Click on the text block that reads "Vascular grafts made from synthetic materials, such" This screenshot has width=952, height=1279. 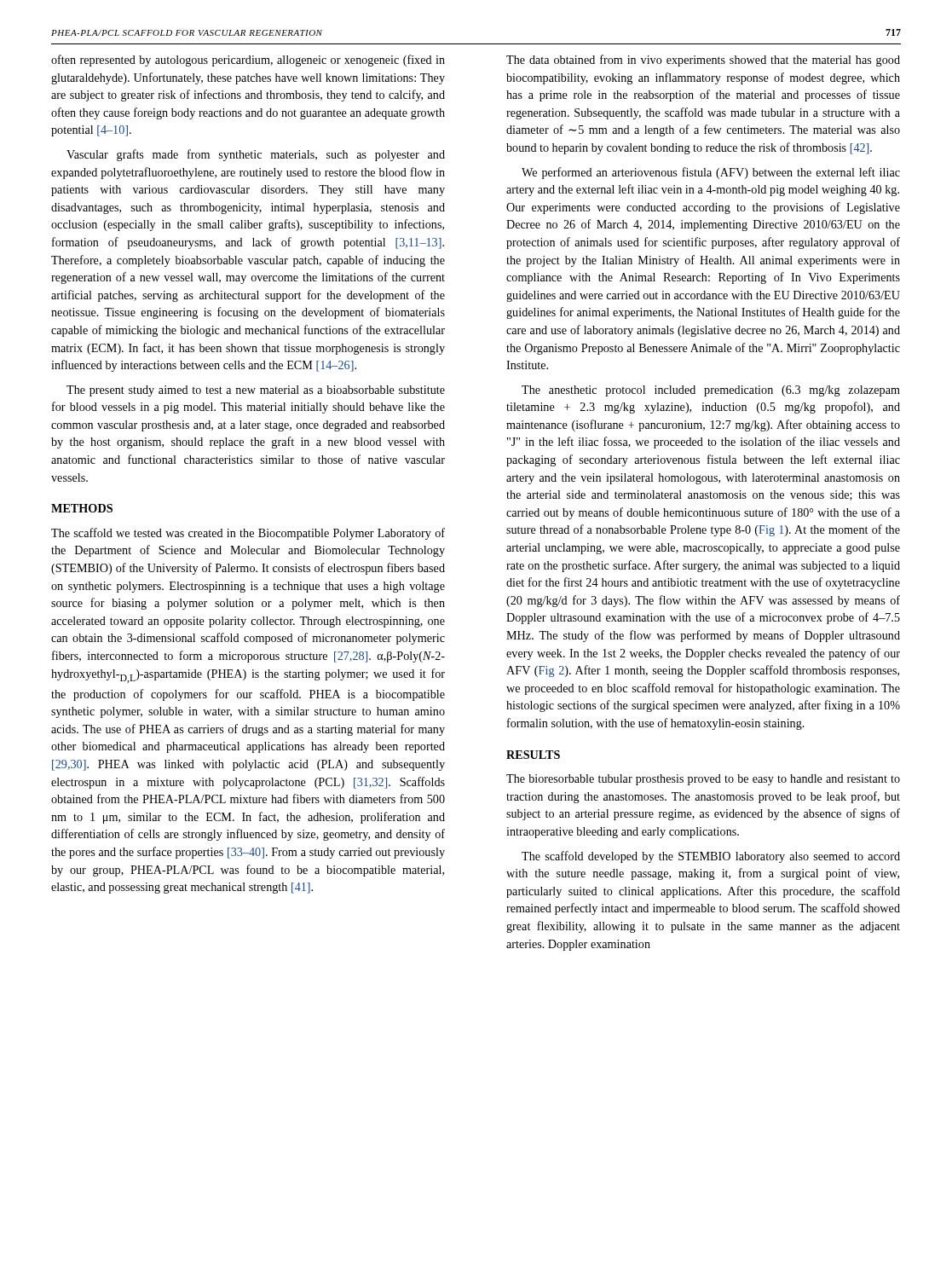point(248,260)
